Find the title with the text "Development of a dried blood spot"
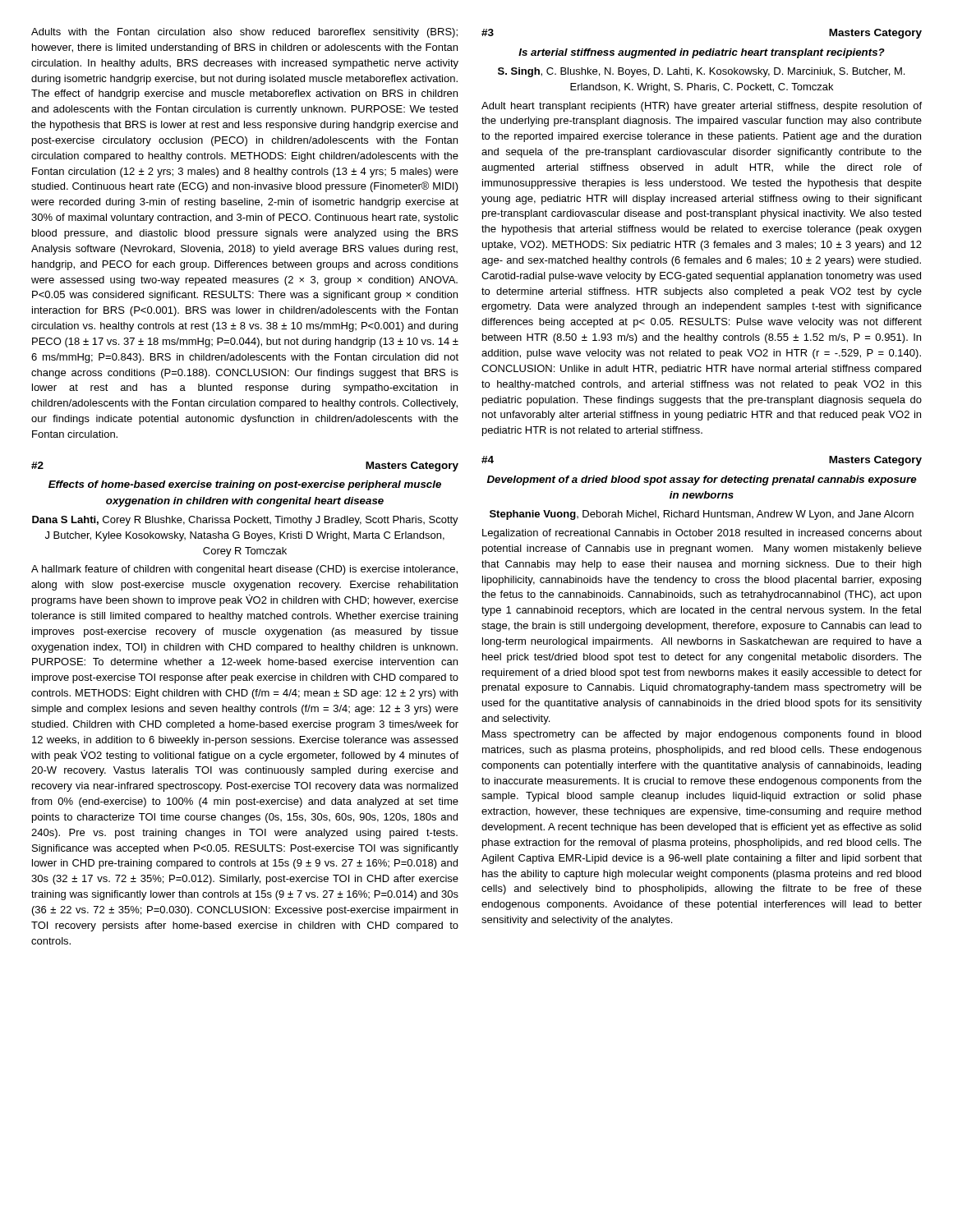Viewport: 953px width, 1232px height. coord(702,487)
